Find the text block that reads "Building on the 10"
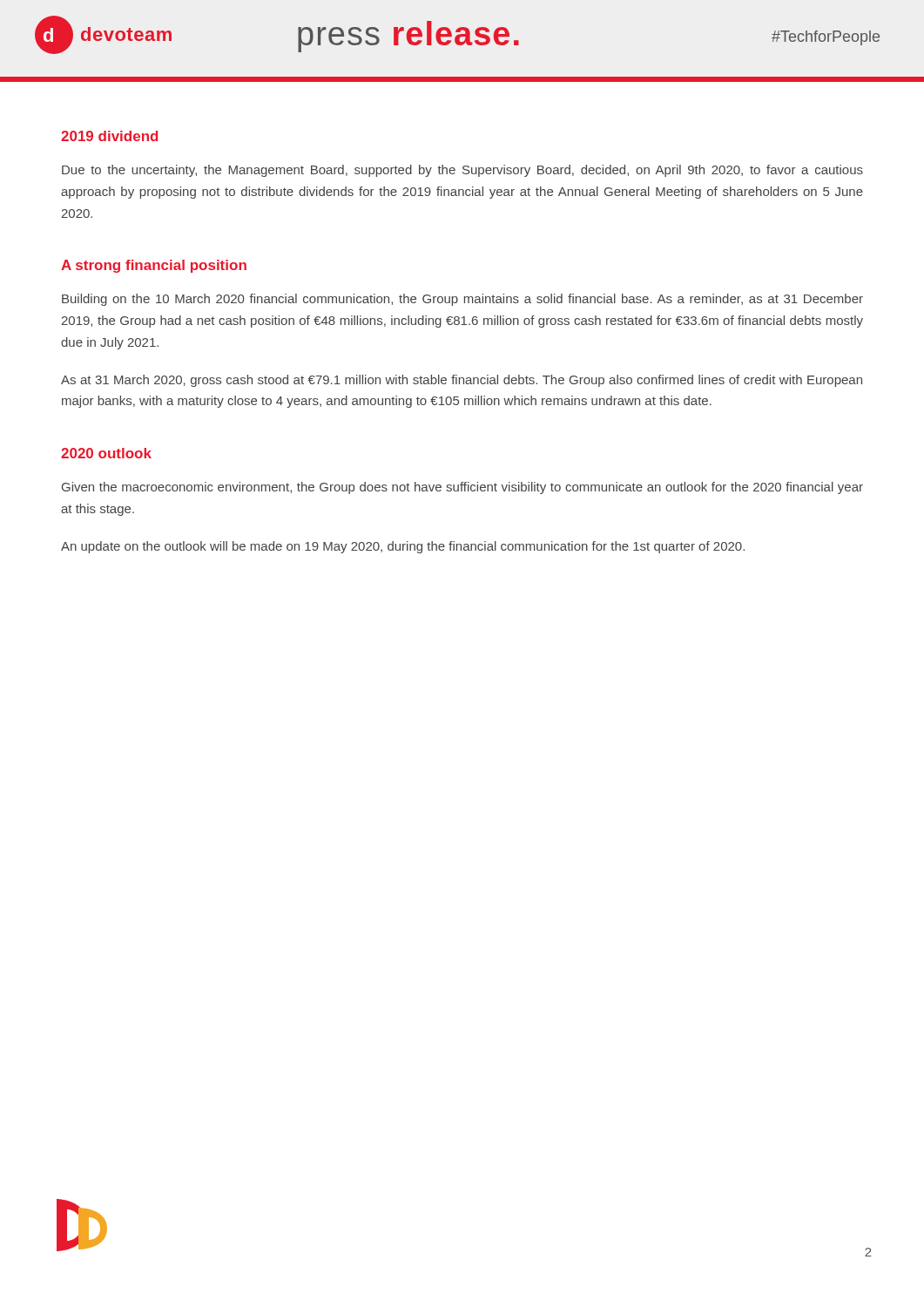The height and width of the screenshot is (1307, 924). [462, 320]
